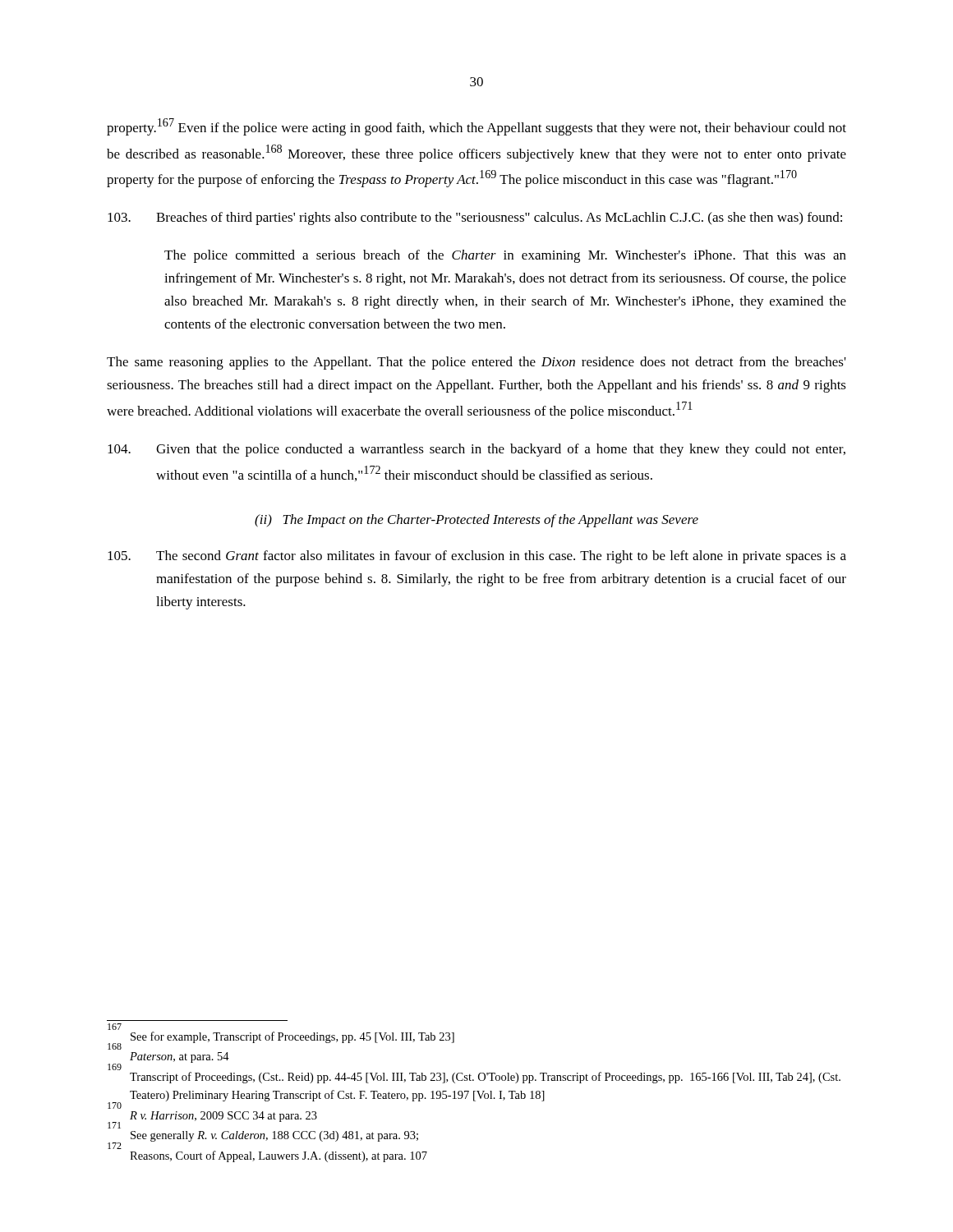Locate the passage starting "168 Paterson, at para. 54"

pyautogui.click(x=168, y=1059)
